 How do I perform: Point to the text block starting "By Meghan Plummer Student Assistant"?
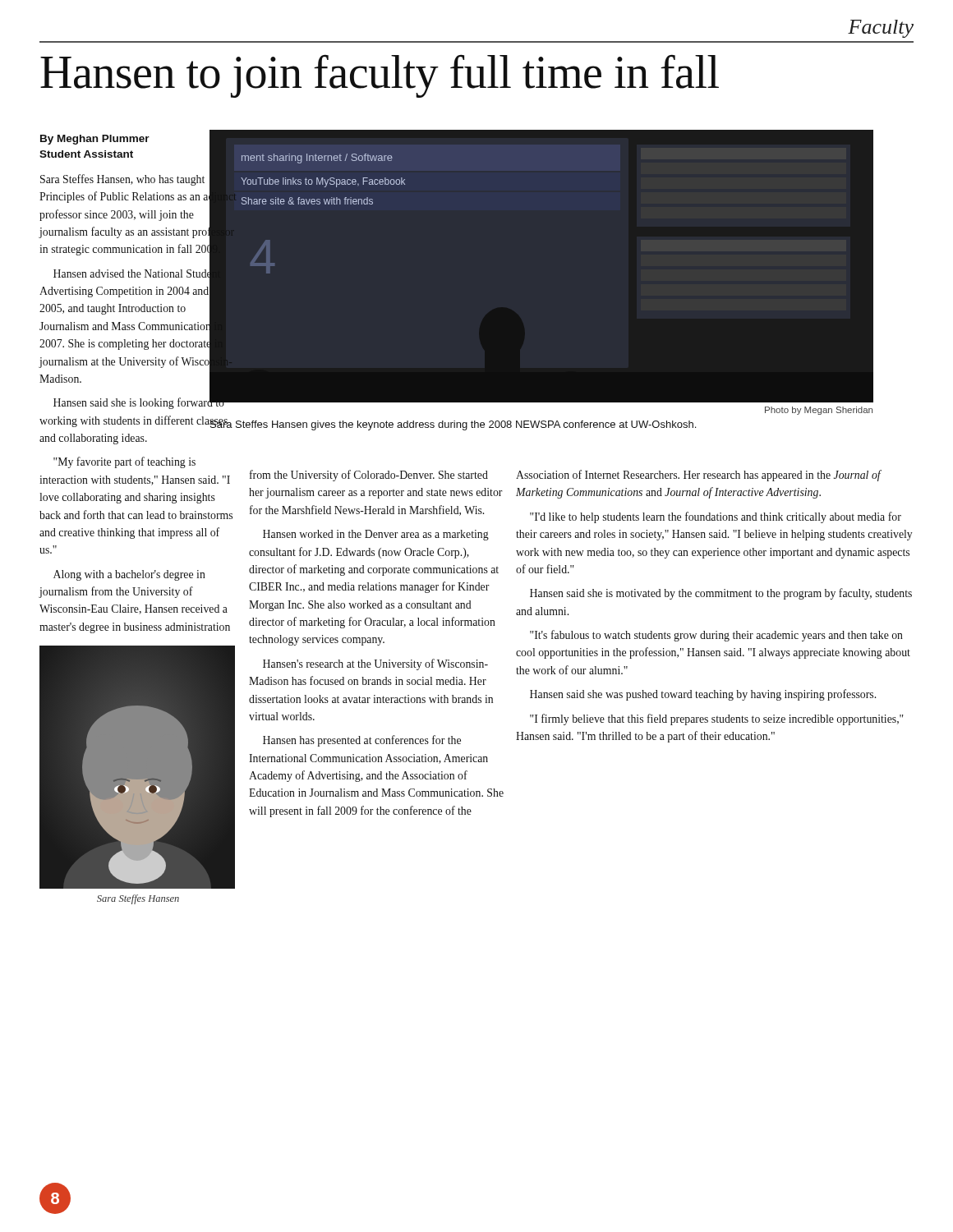coord(94,146)
